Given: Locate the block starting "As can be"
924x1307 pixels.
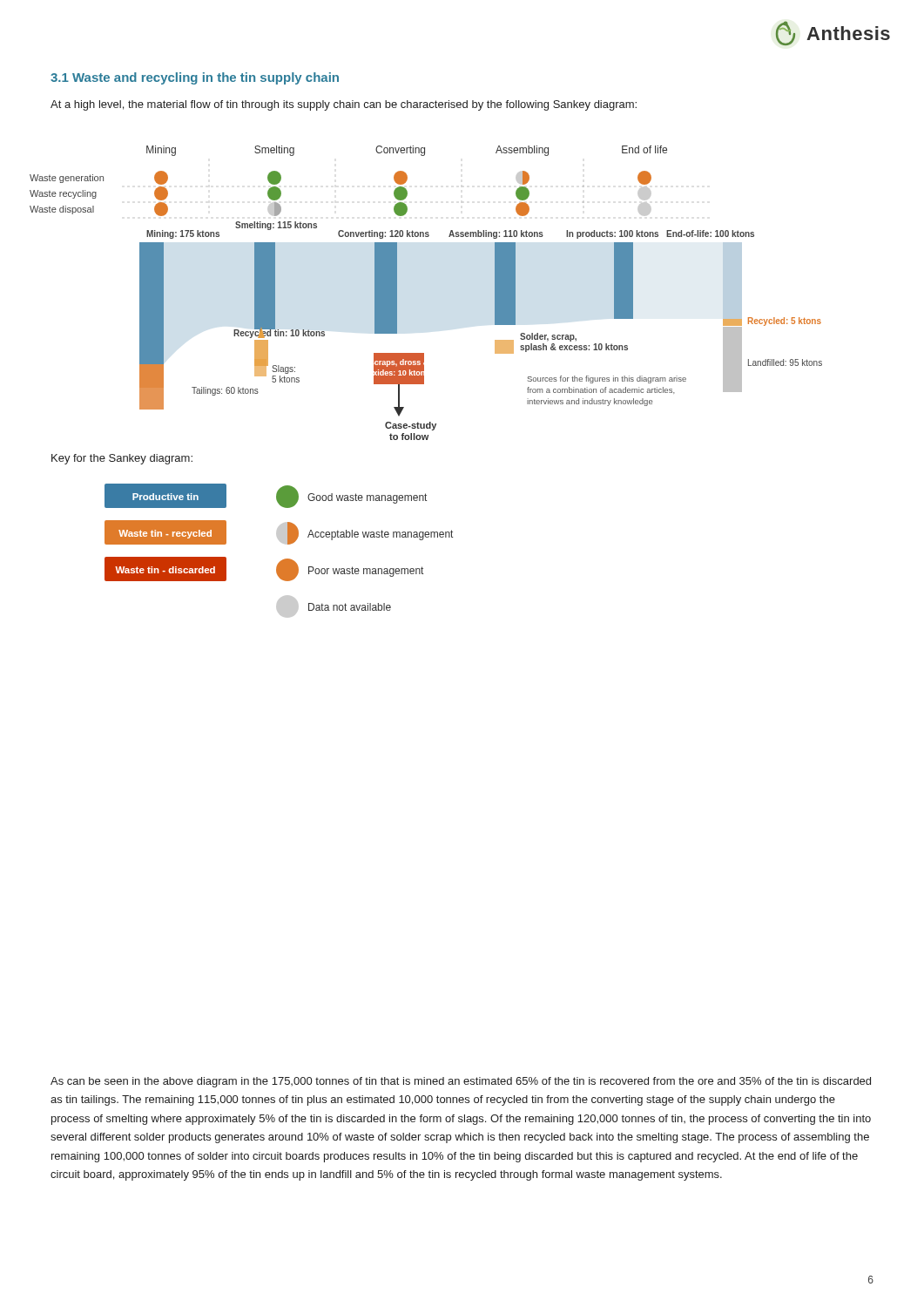Looking at the screenshot, I should tap(461, 1128).
